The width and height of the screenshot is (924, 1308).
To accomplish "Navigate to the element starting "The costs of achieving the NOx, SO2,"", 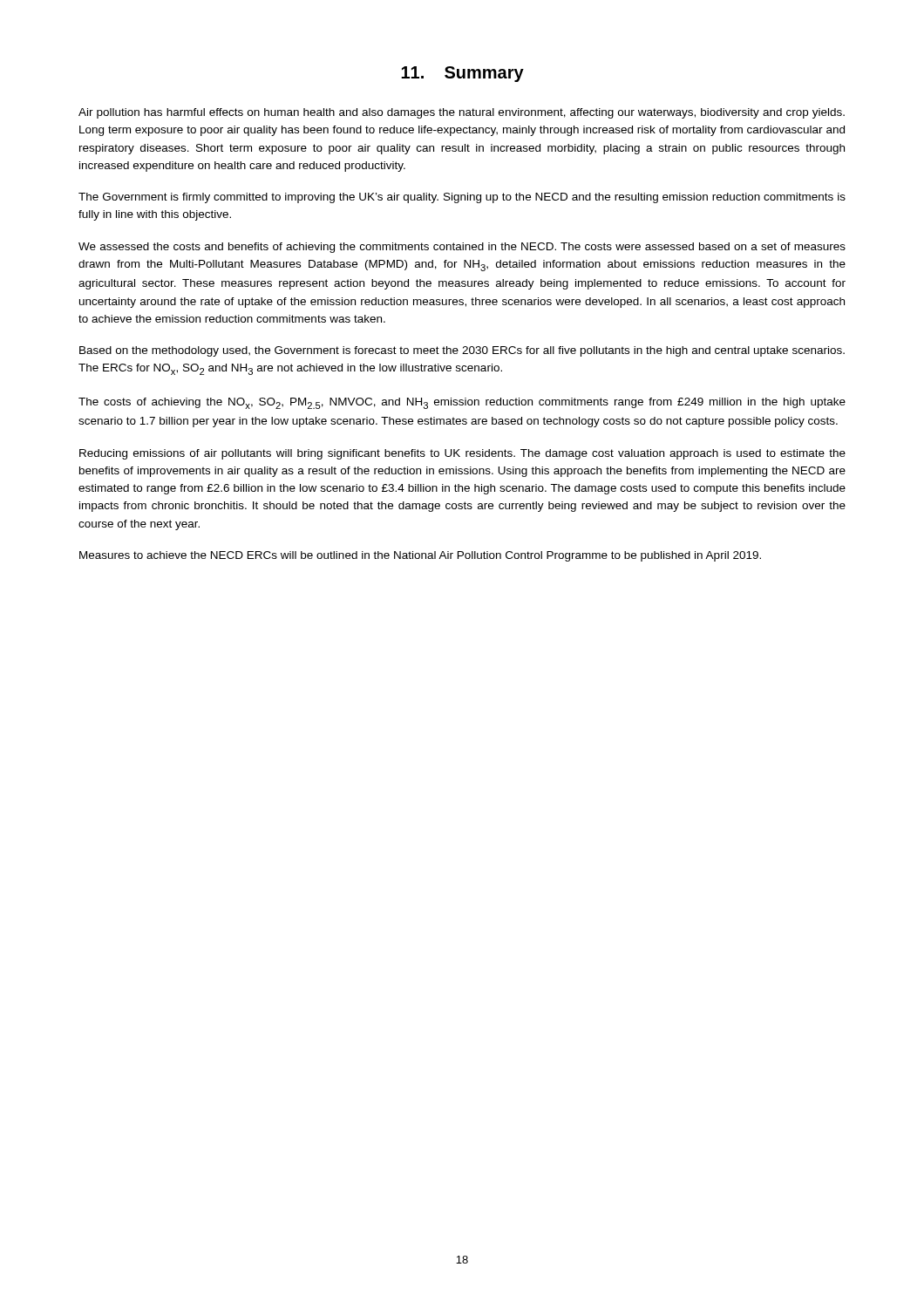I will [462, 411].
